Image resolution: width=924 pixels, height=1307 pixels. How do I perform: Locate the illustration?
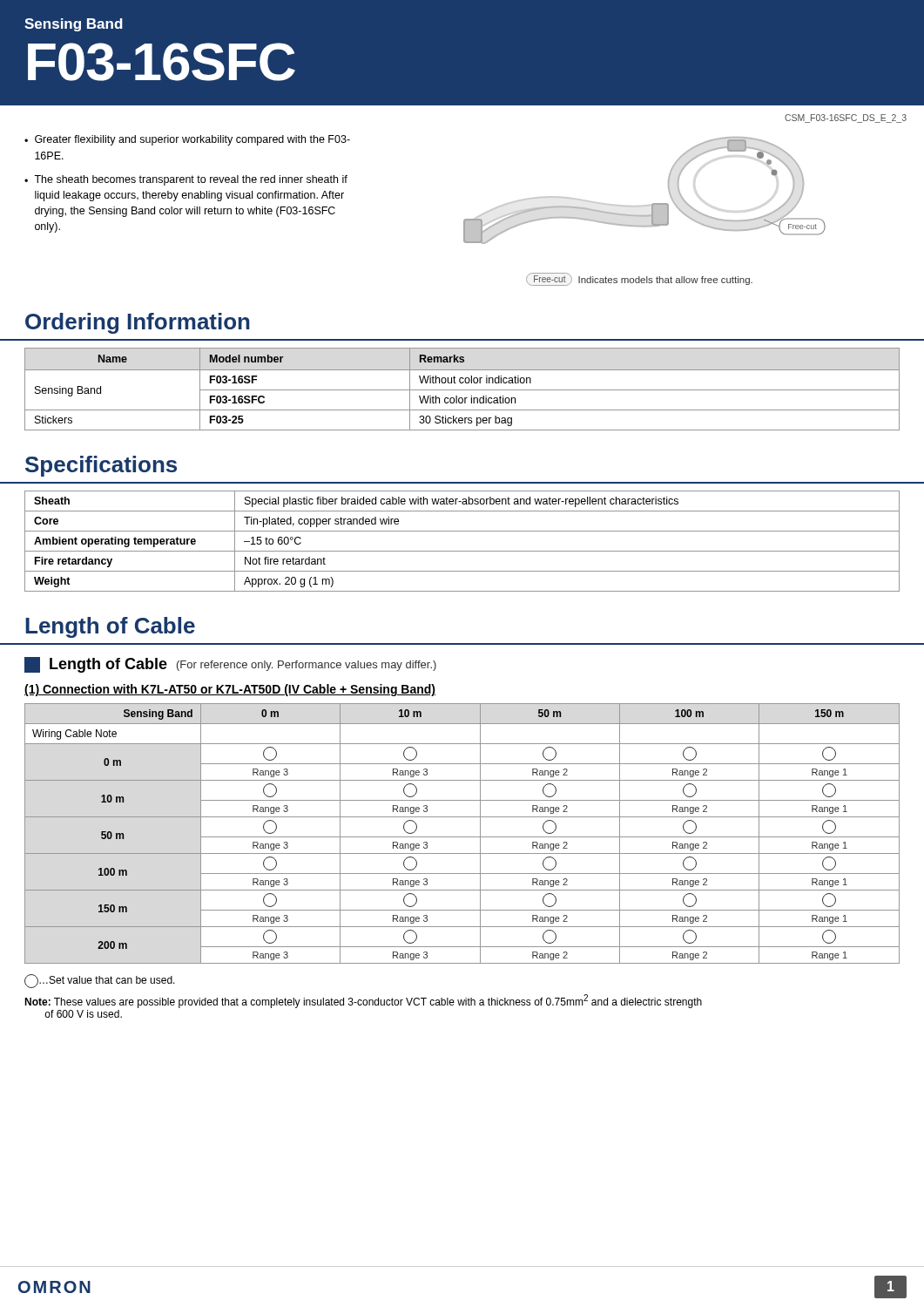coord(640,201)
